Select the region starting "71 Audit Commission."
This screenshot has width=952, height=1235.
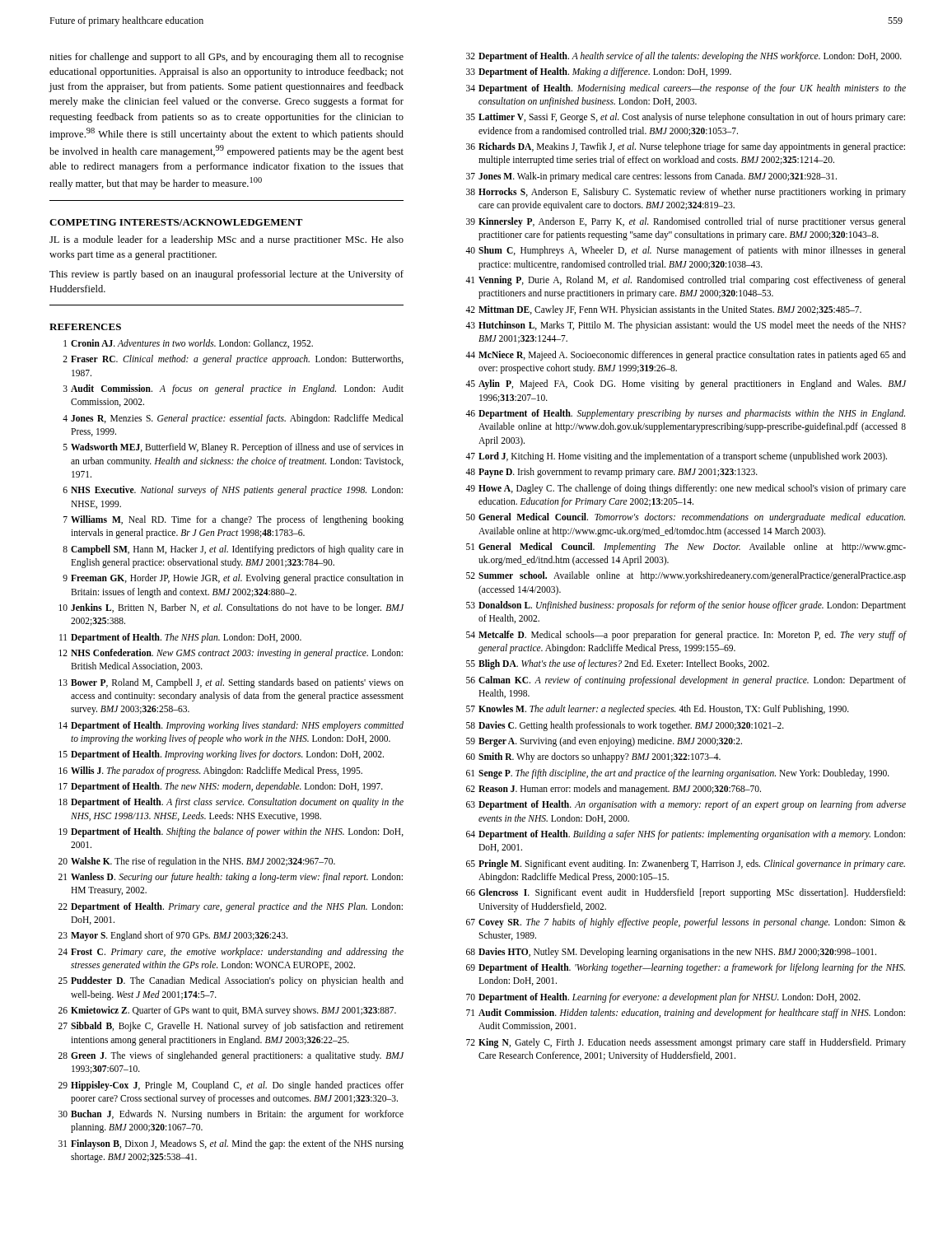click(681, 1020)
